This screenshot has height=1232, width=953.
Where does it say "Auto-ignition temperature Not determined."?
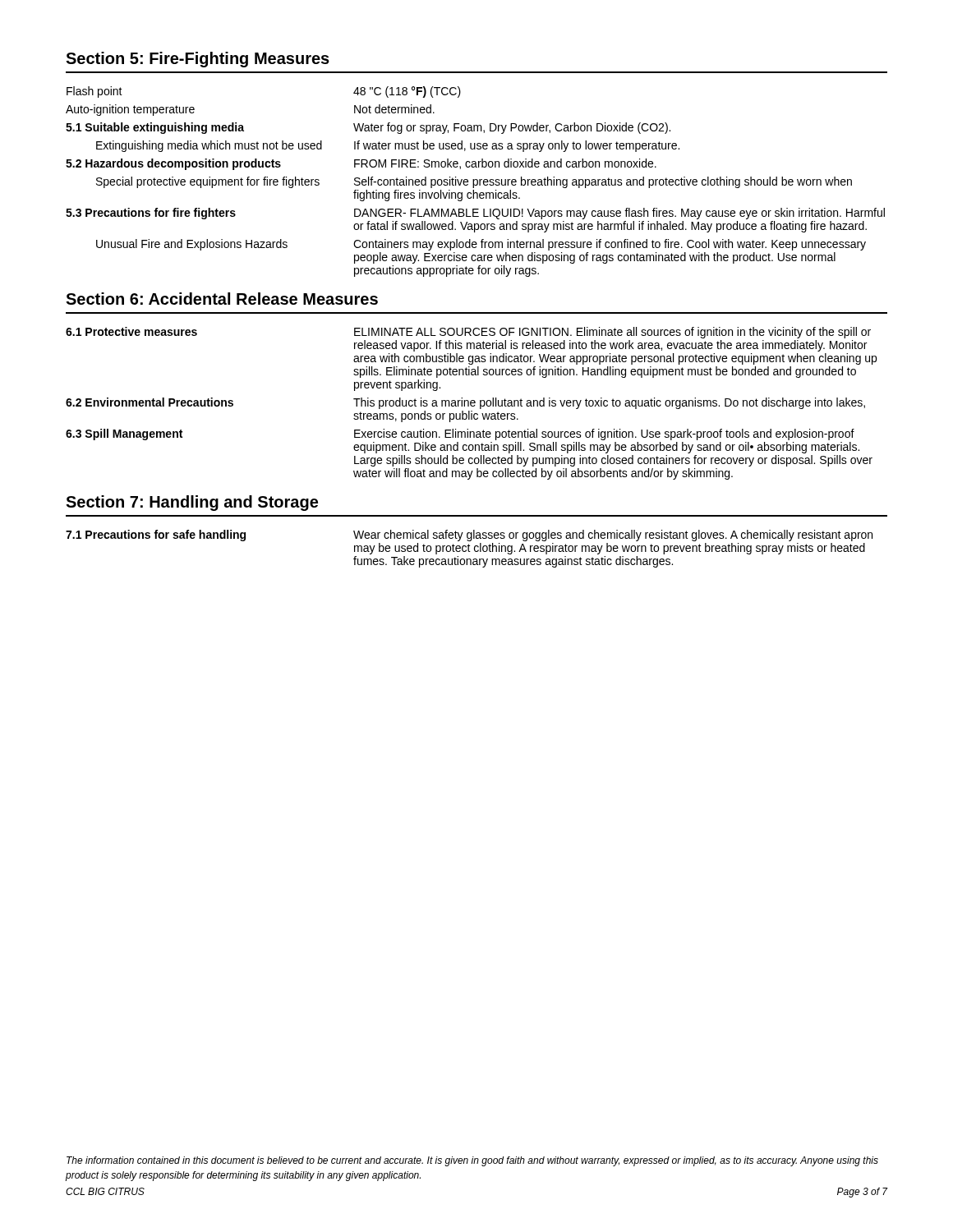point(125,110)
